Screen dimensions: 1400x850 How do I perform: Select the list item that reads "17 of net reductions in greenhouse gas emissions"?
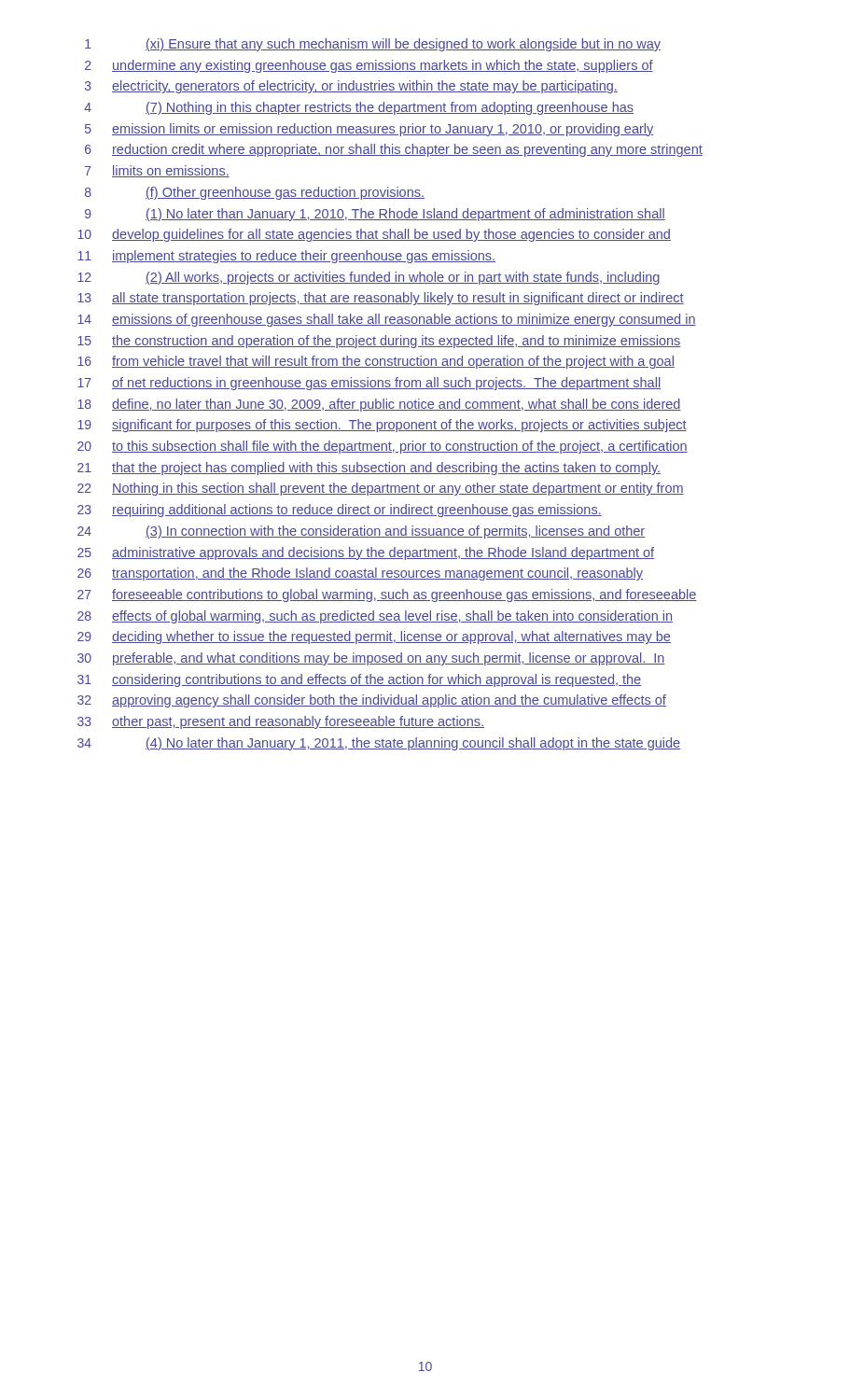[x=425, y=383]
